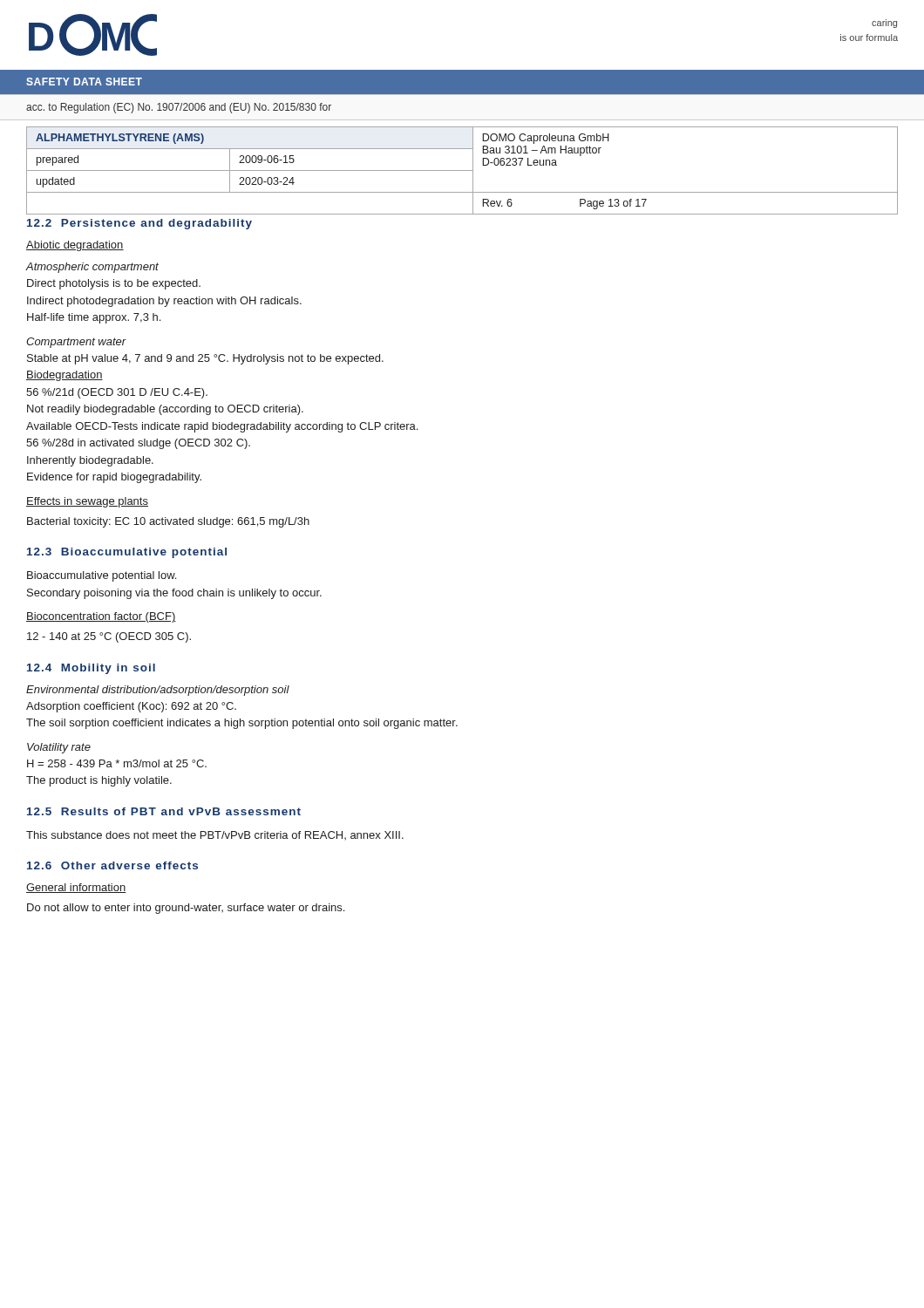Click on the section header that says "12.2 Persistence and degradability"
This screenshot has width=924, height=1308.
[140, 223]
